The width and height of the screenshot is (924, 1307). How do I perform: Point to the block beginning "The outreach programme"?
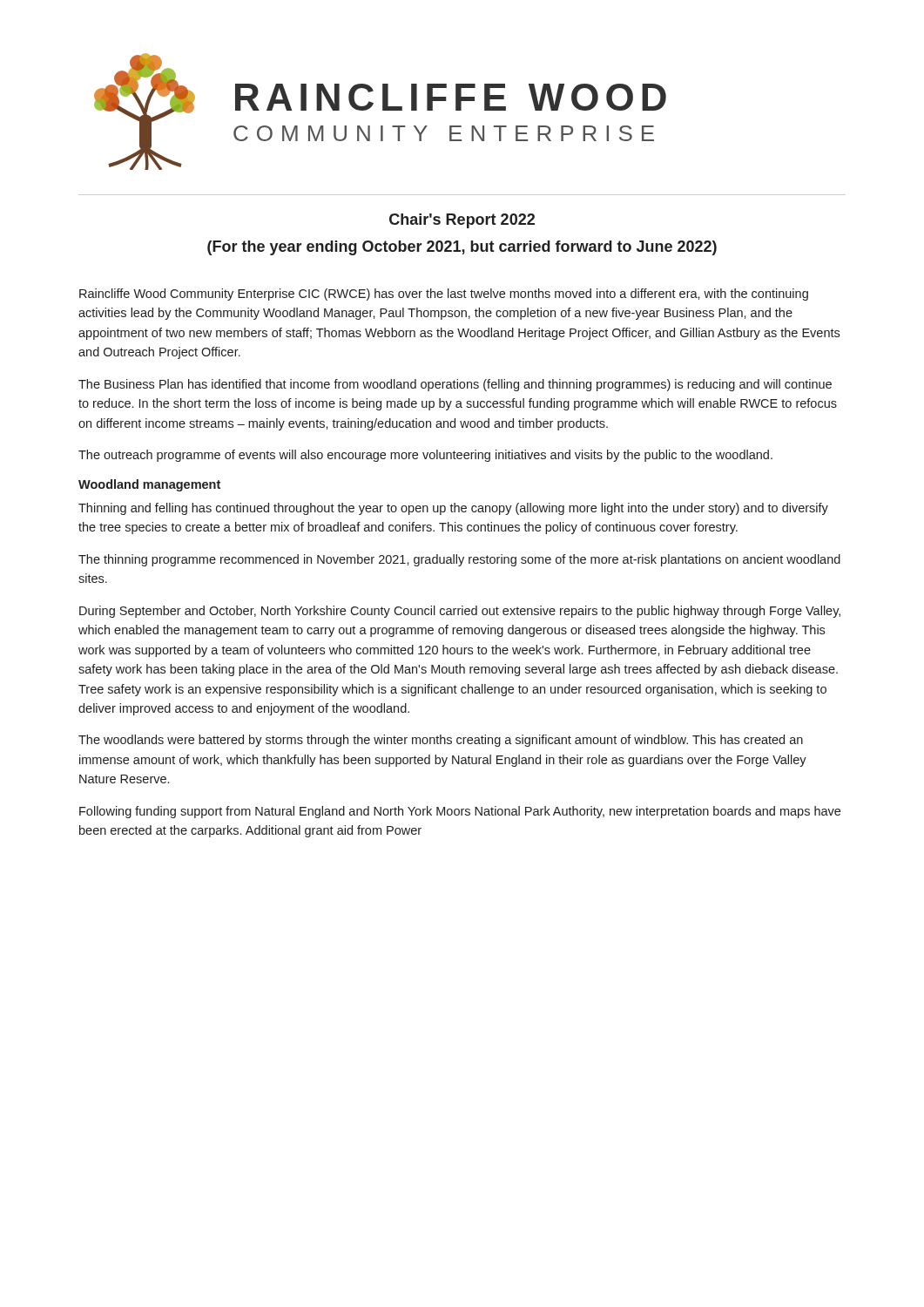tap(426, 455)
